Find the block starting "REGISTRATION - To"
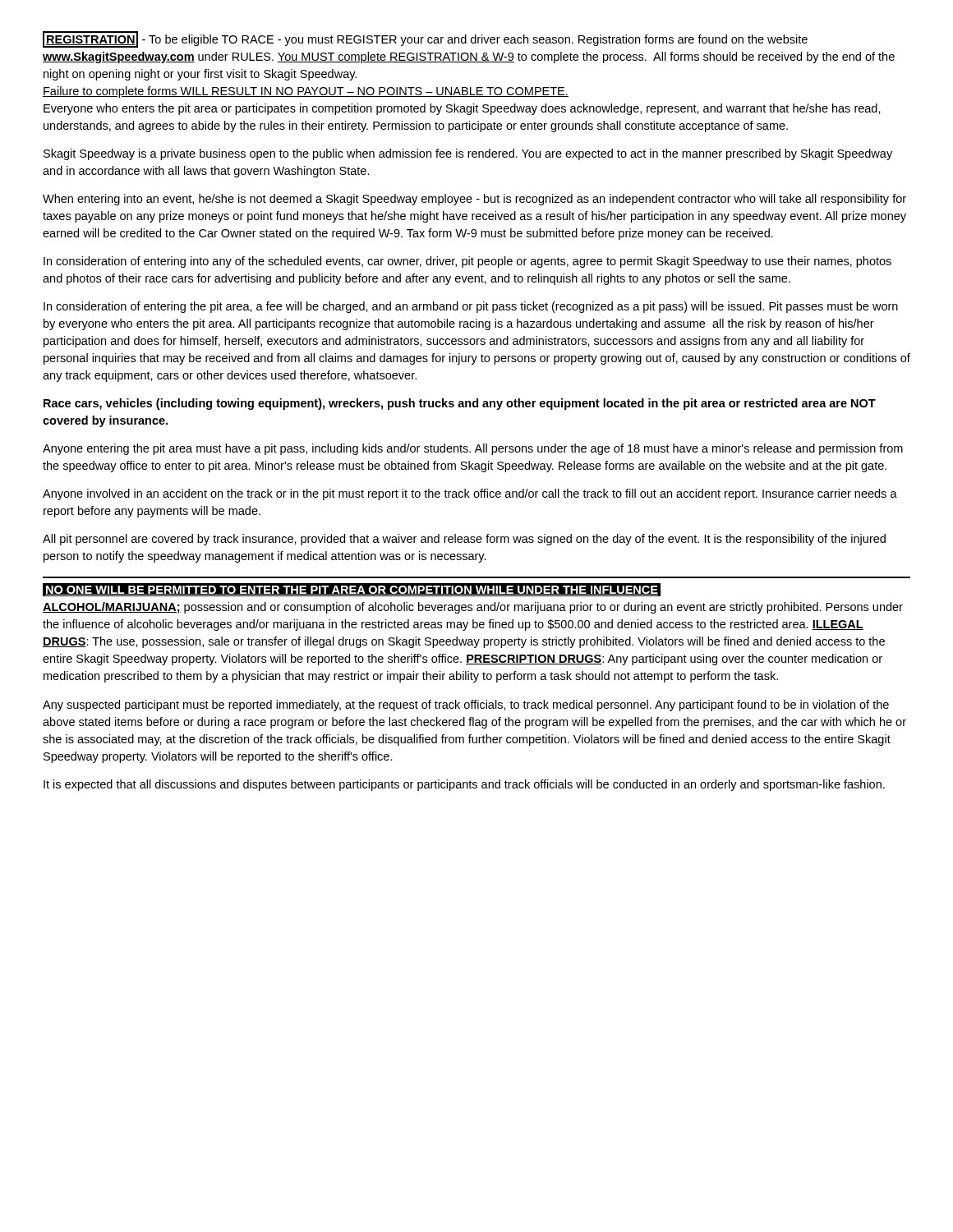Screen dimensions: 1232x953 (x=469, y=82)
